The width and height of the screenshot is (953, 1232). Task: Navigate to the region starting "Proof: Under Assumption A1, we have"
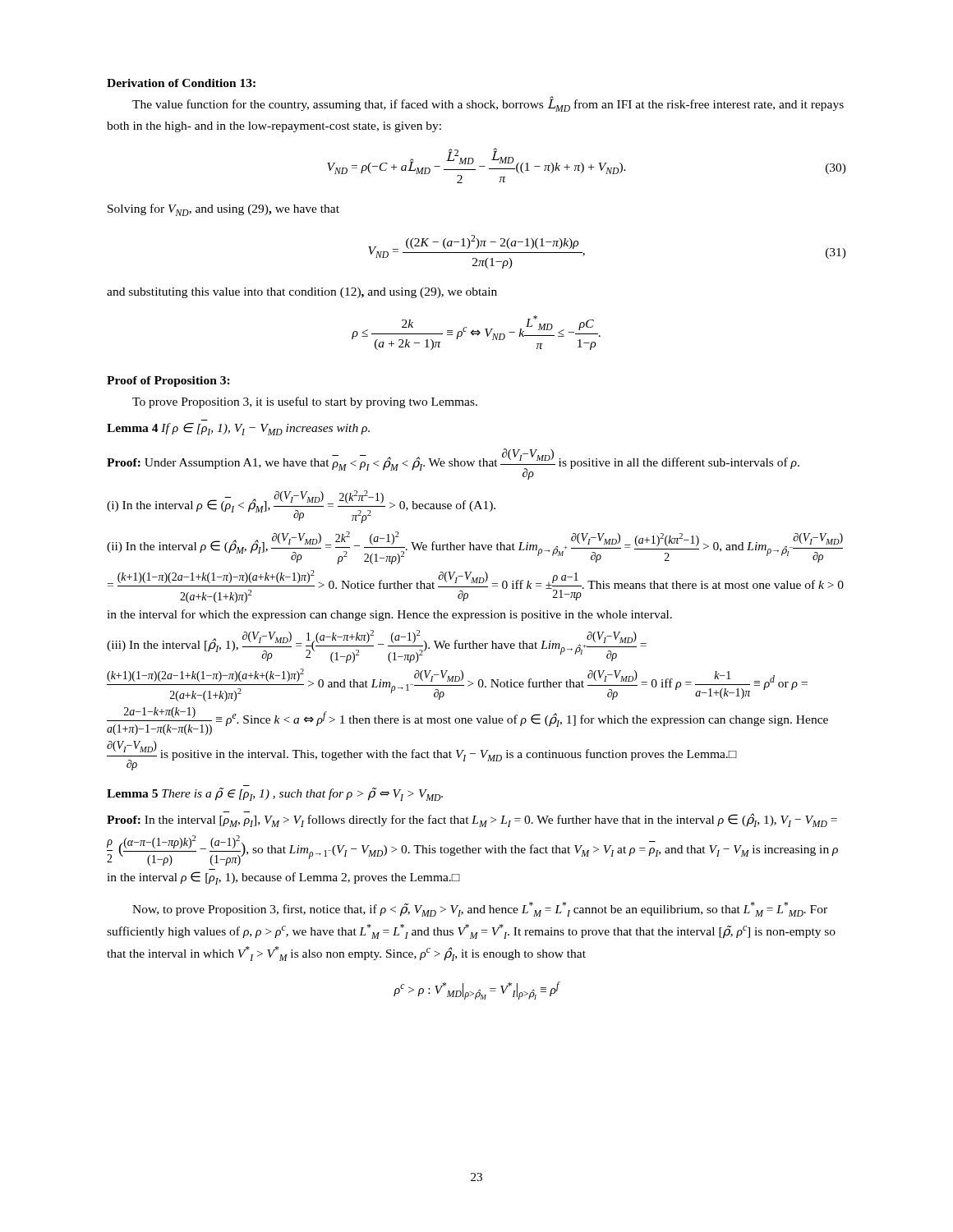pos(453,464)
